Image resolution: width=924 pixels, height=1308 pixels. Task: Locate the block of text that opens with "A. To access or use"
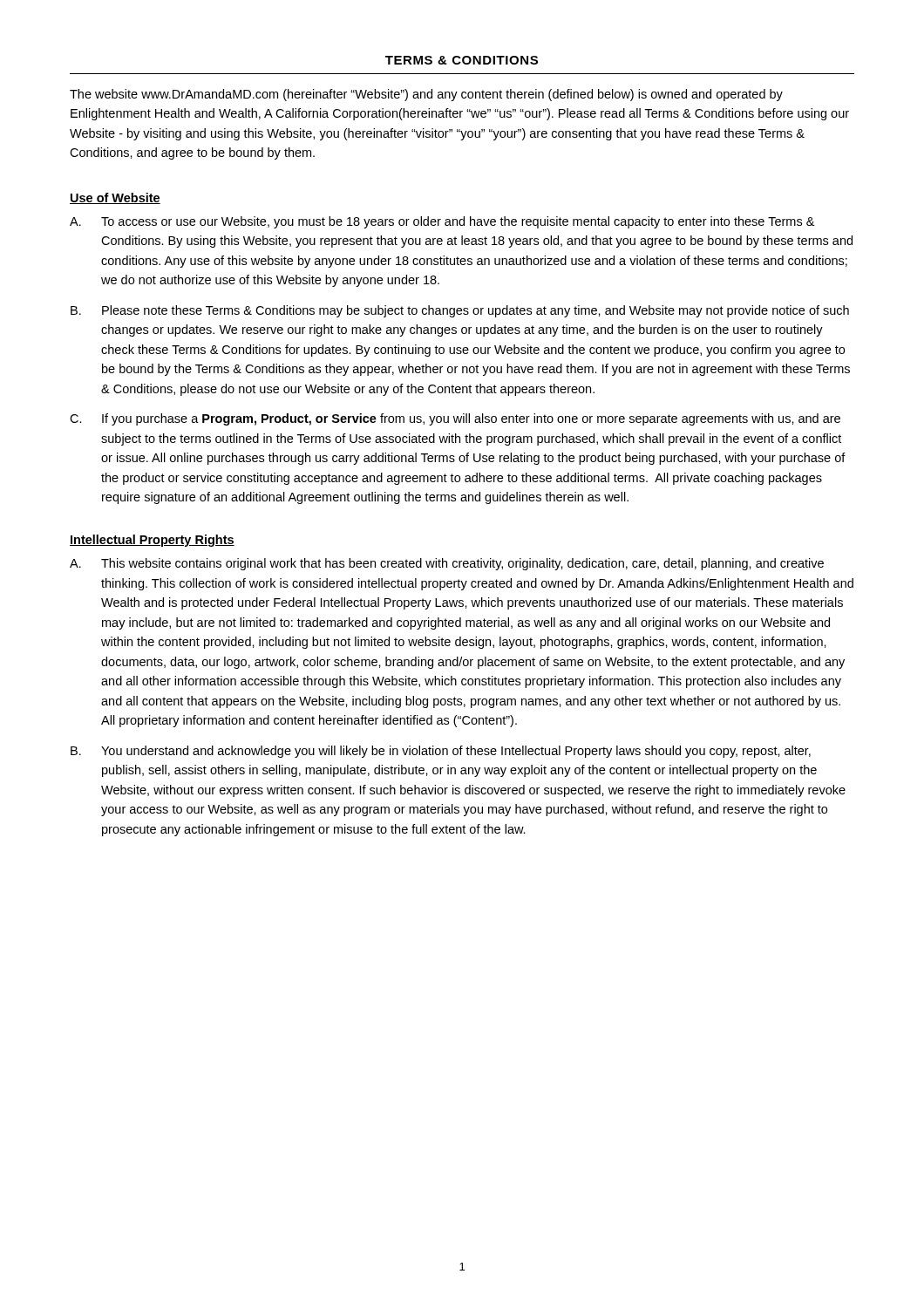pyautogui.click(x=462, y=251)
